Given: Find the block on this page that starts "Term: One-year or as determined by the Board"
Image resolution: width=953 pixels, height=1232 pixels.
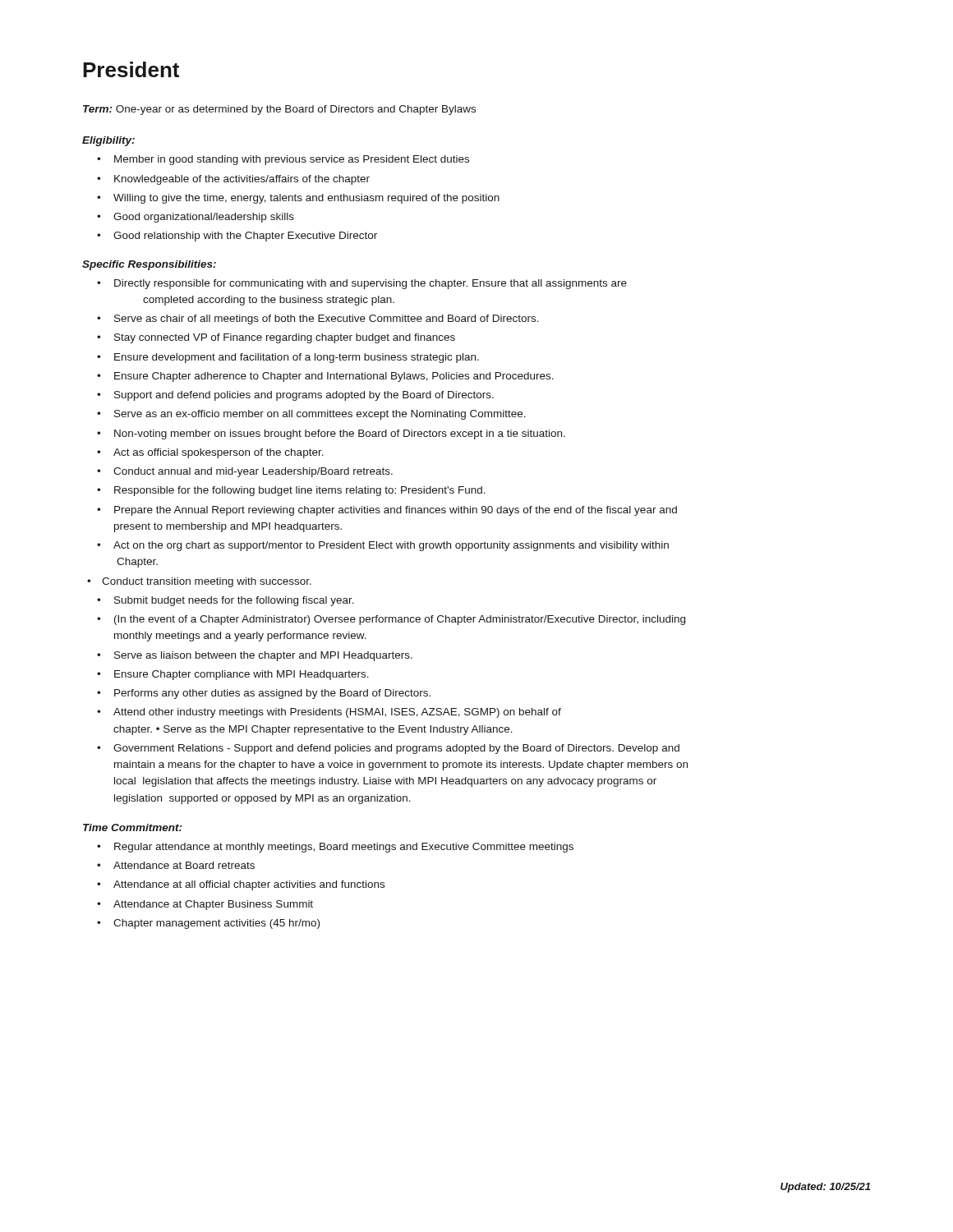Looking at the screenshot, I should pos(279,109).
